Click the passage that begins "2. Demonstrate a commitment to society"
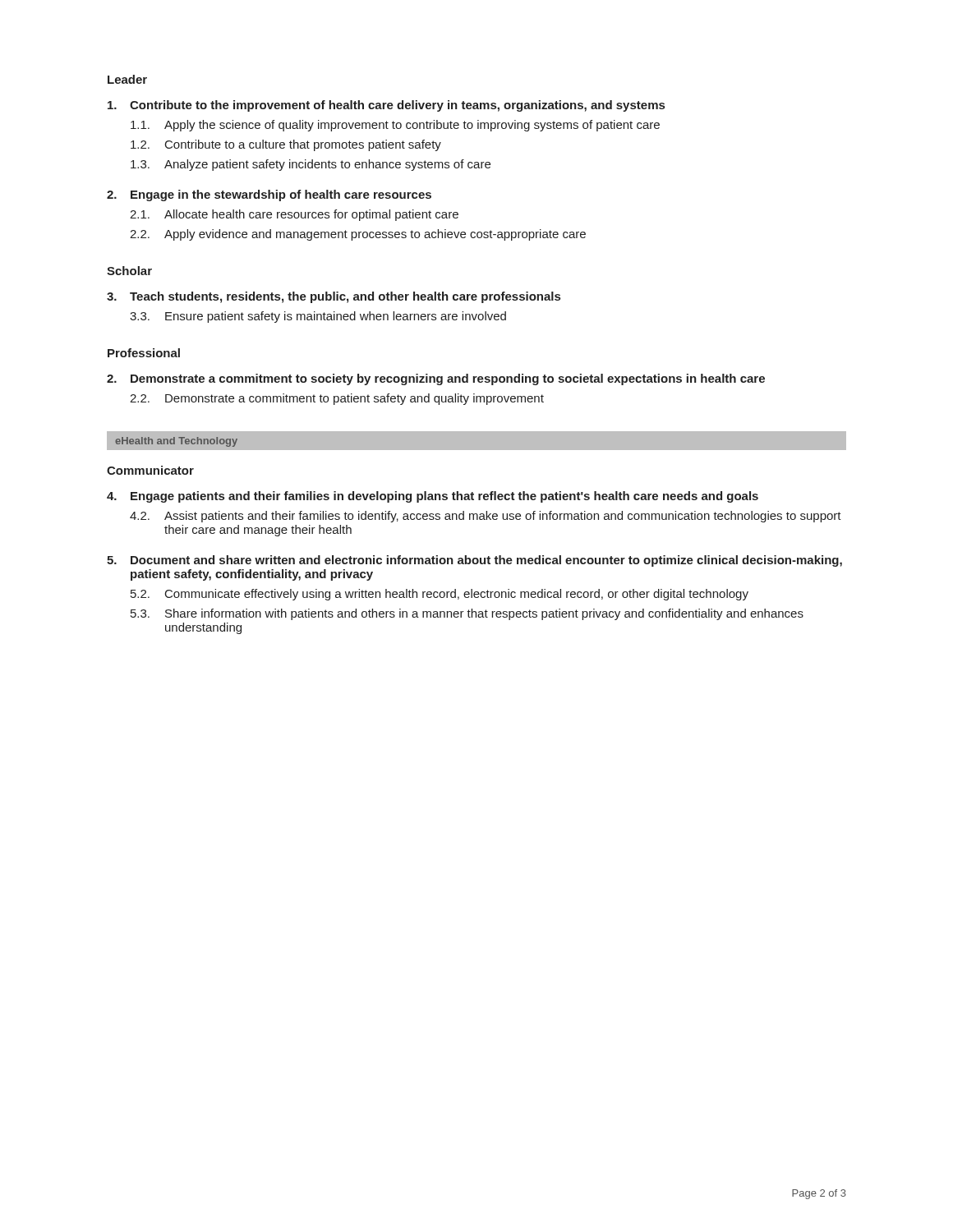The width and height of the screenshot is (953, 1232). coord(436,378)
